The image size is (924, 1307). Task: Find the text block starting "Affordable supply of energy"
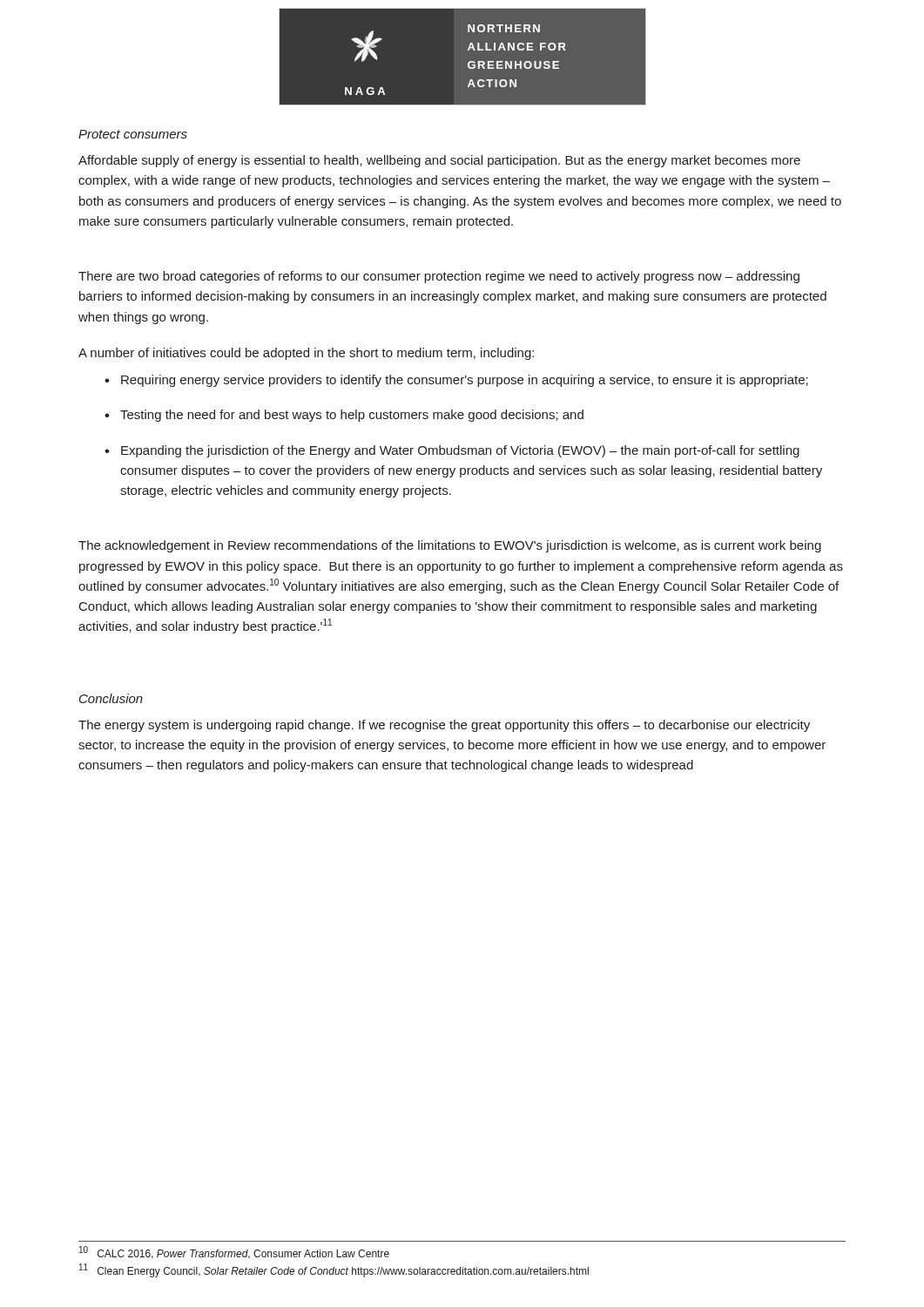coord(460,190)
